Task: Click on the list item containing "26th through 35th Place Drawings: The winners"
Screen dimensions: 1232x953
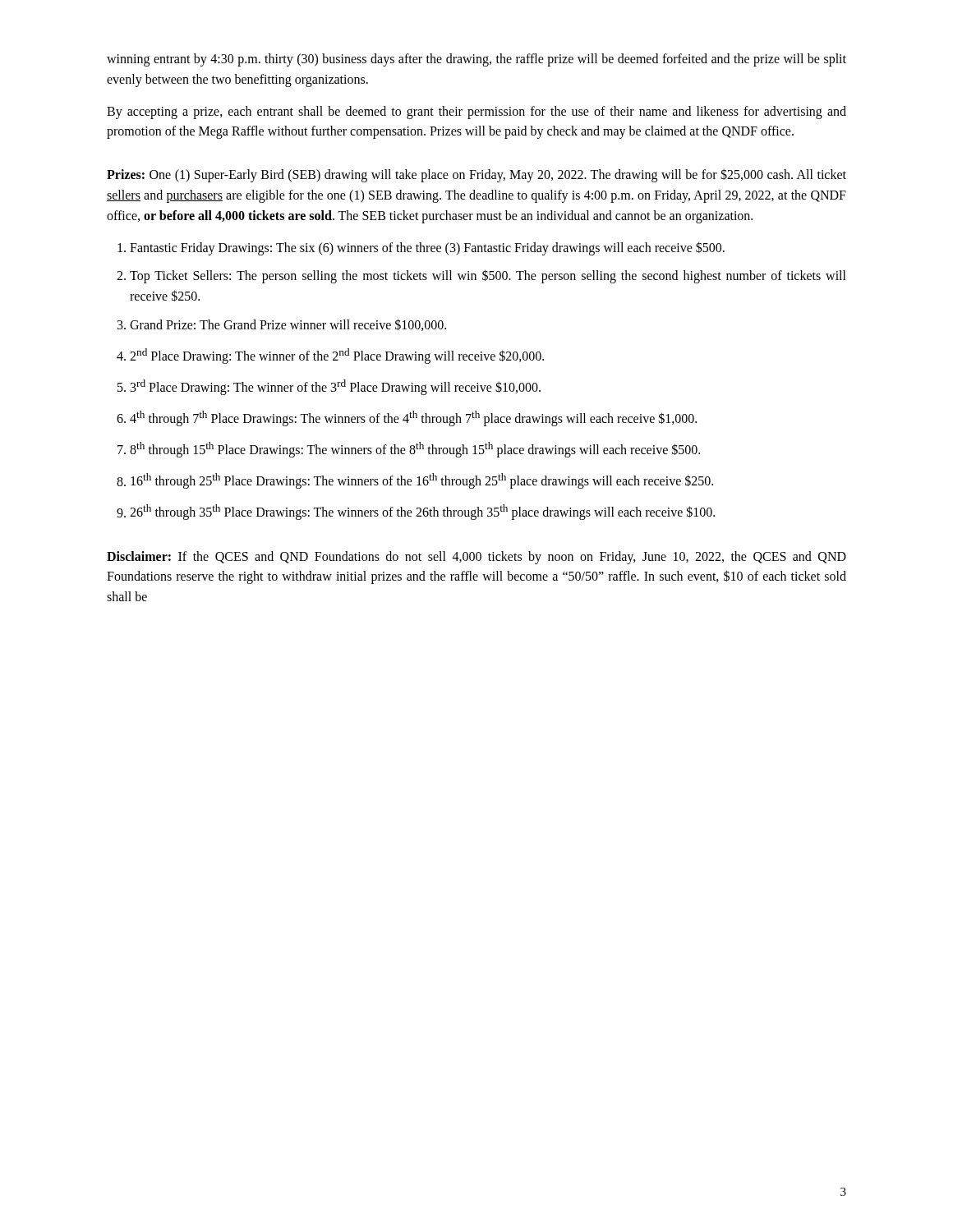Action: 423,511
